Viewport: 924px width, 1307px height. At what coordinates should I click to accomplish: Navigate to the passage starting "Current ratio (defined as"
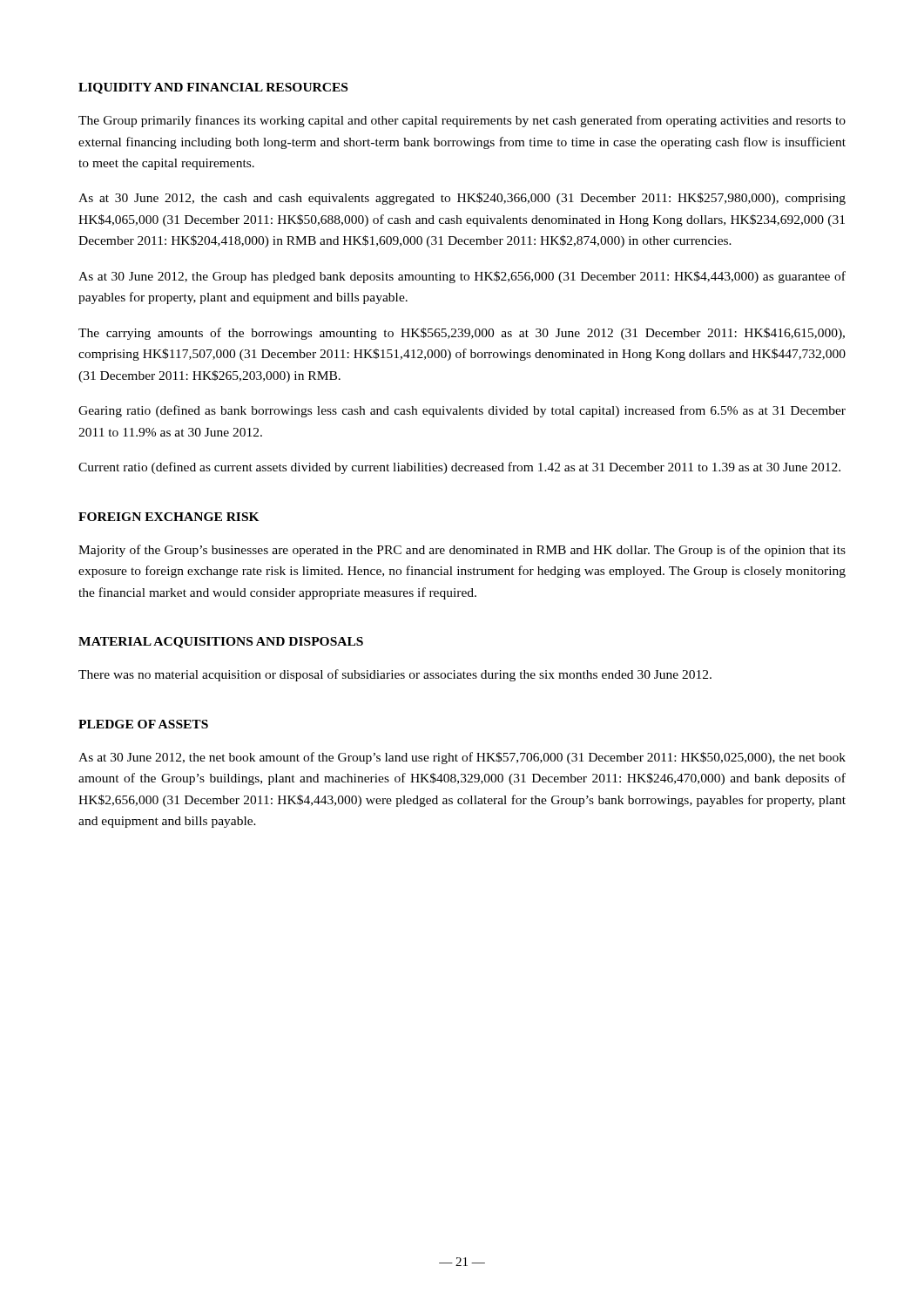click(x=460, y=467)
